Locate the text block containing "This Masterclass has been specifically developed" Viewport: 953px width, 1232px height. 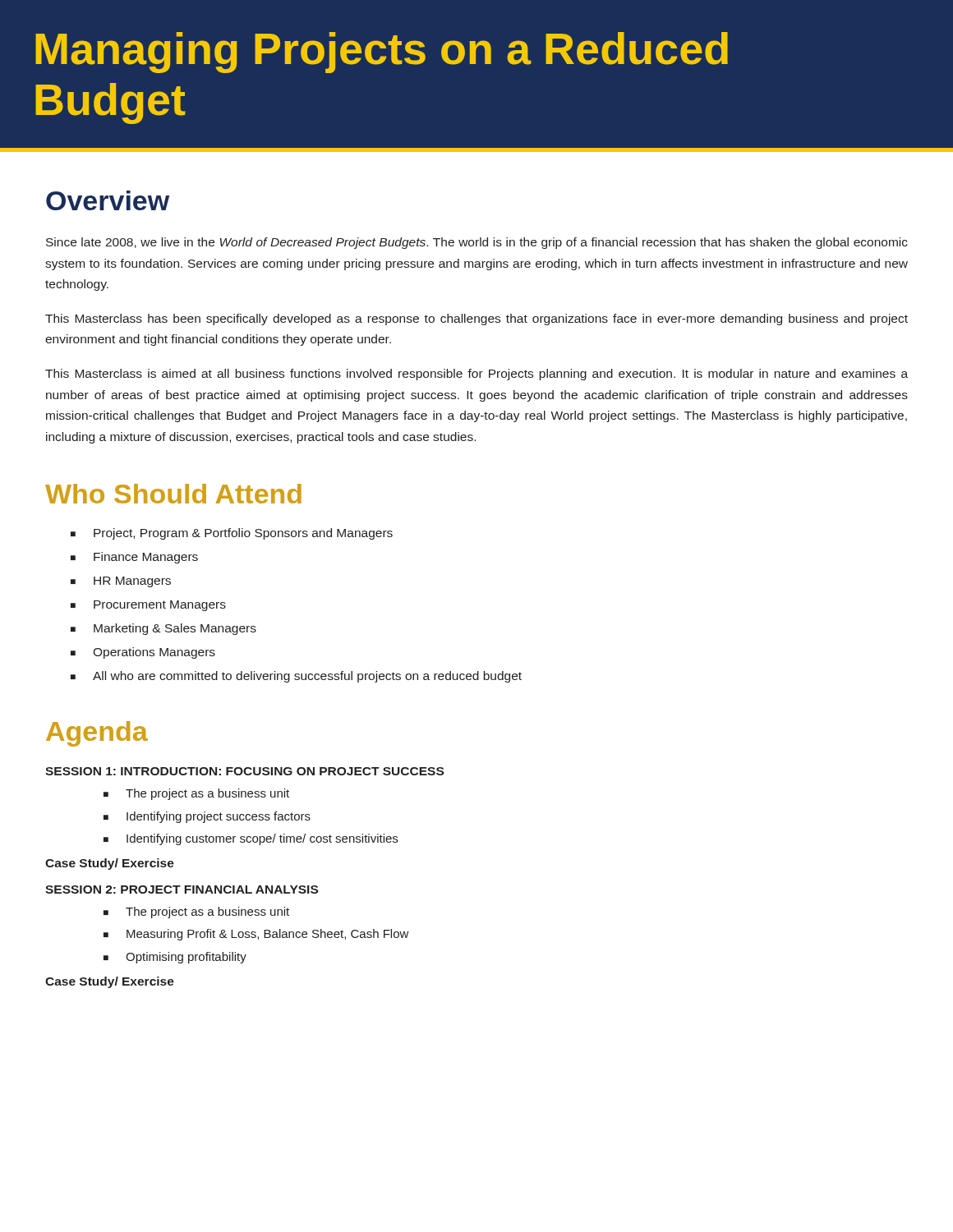tap(476, 329)
